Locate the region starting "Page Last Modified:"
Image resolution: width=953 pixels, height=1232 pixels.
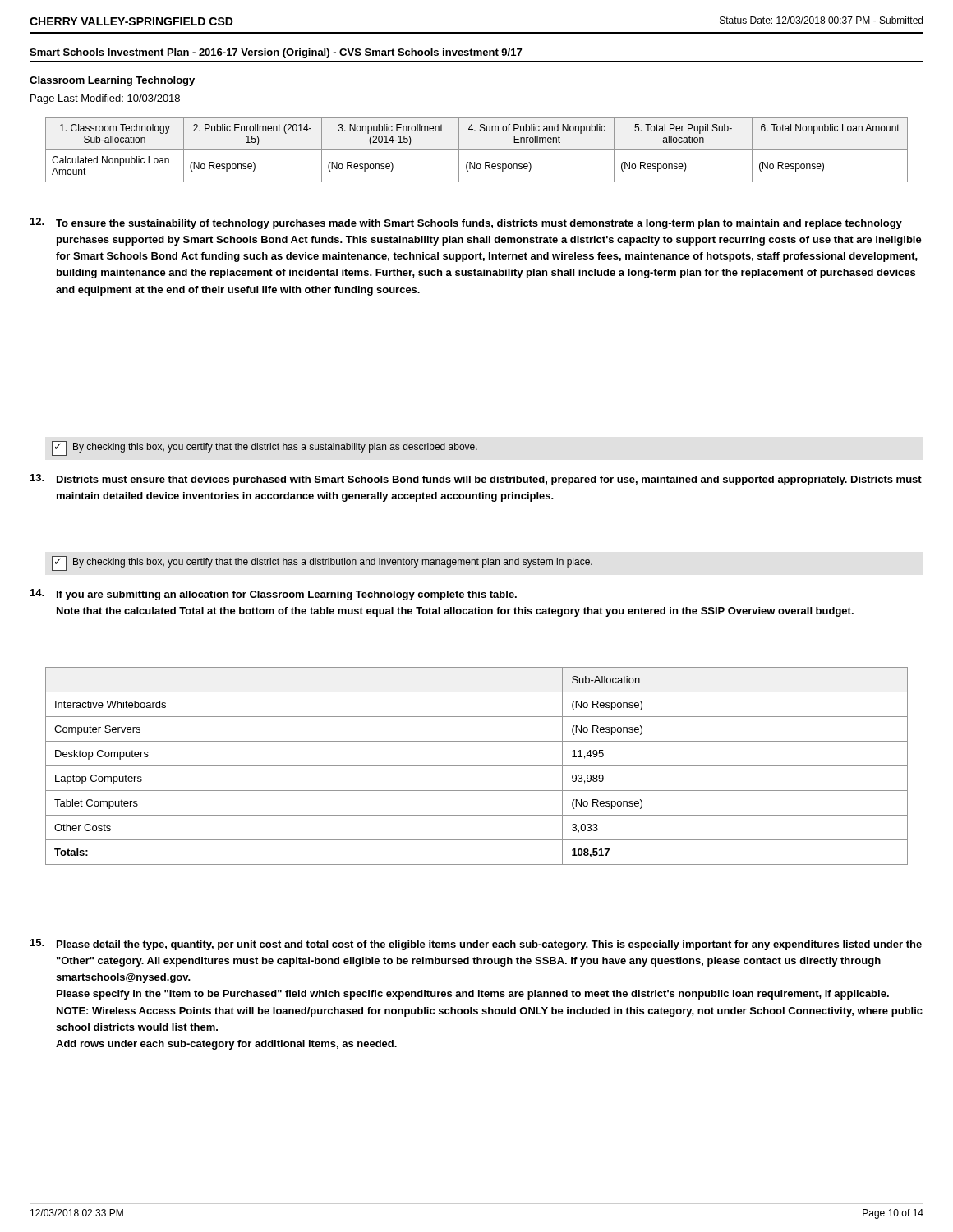[x=105, y=98]
